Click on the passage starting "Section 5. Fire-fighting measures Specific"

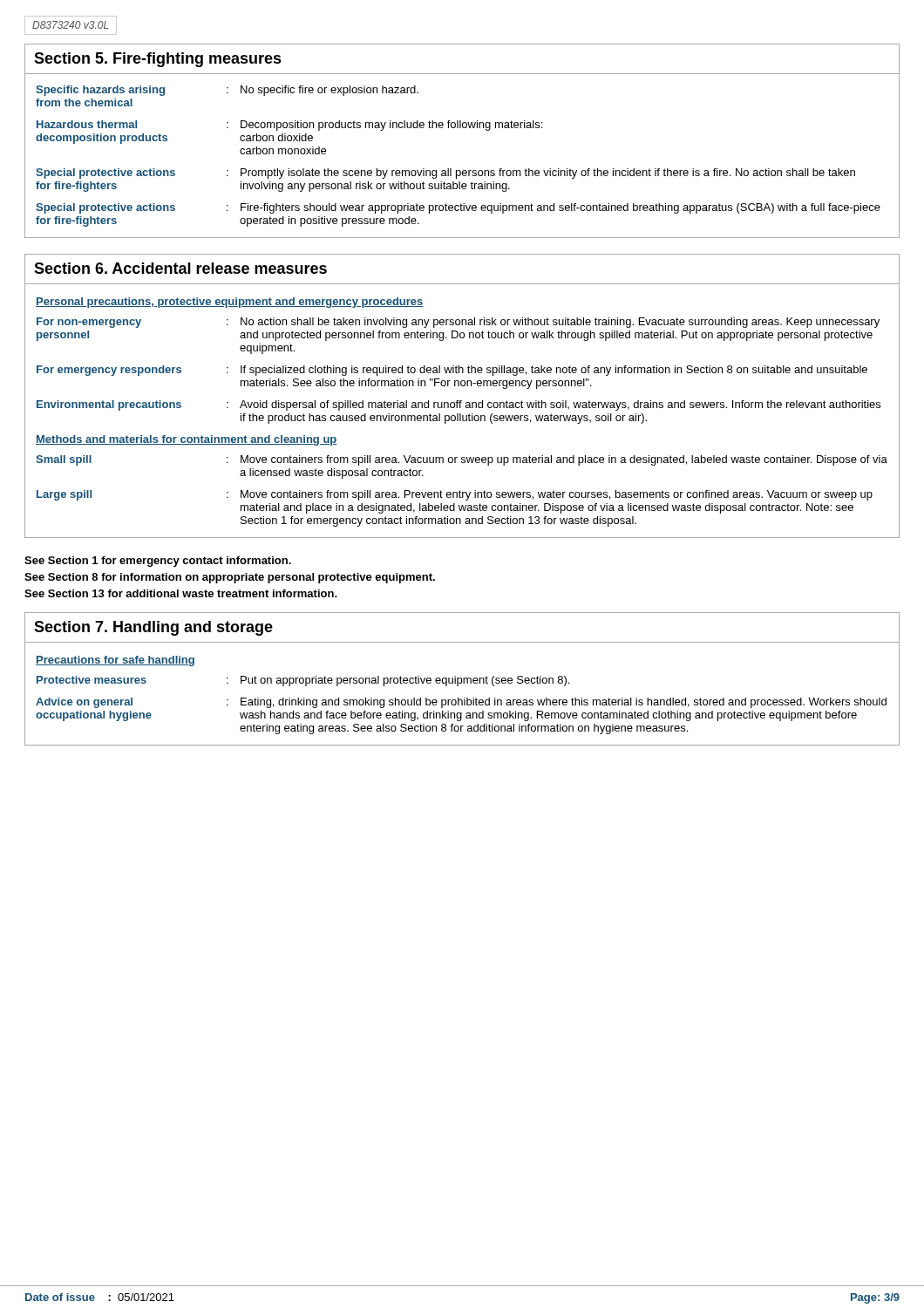462,141
